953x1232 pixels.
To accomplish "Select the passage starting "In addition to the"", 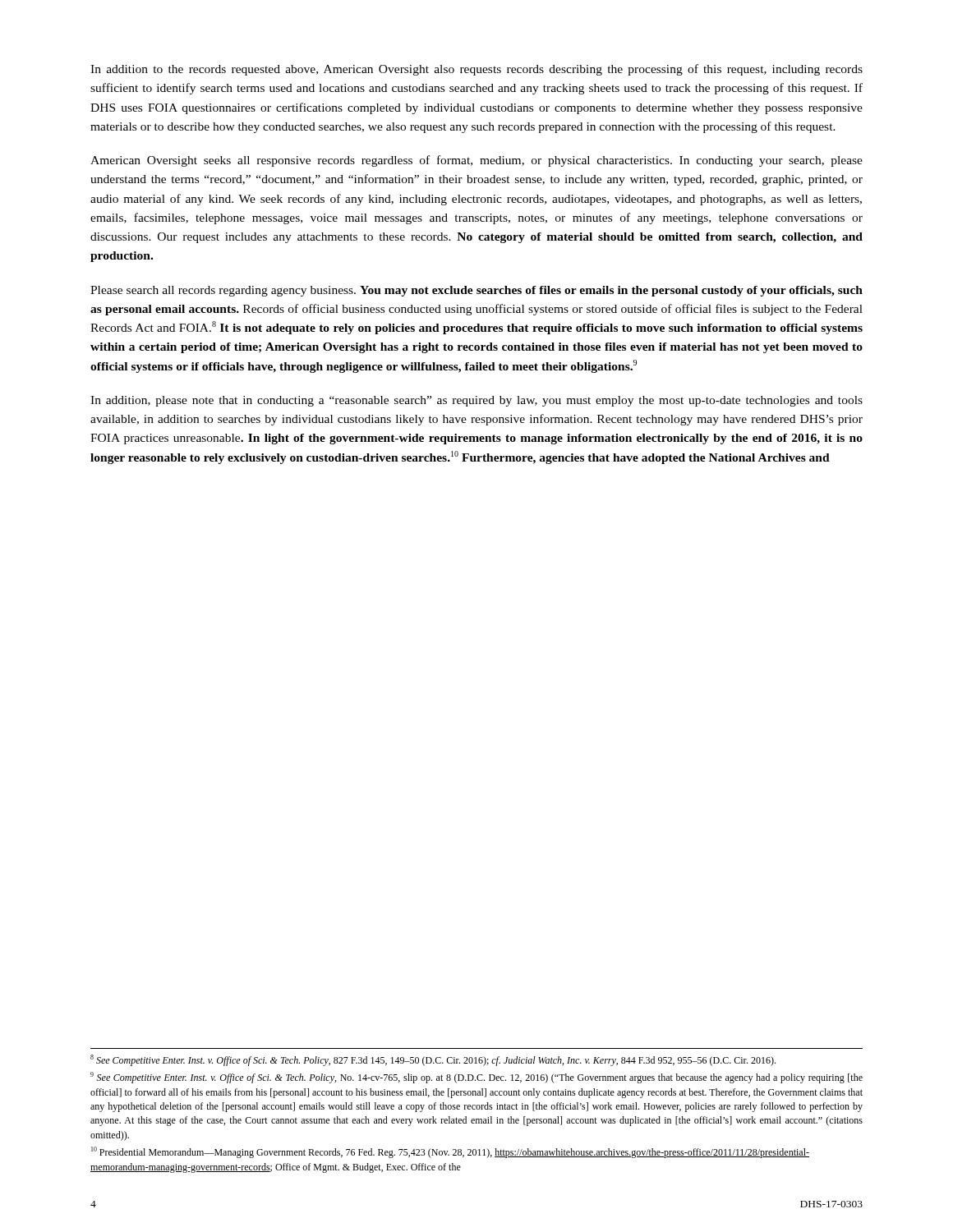I will pos(476,97).
